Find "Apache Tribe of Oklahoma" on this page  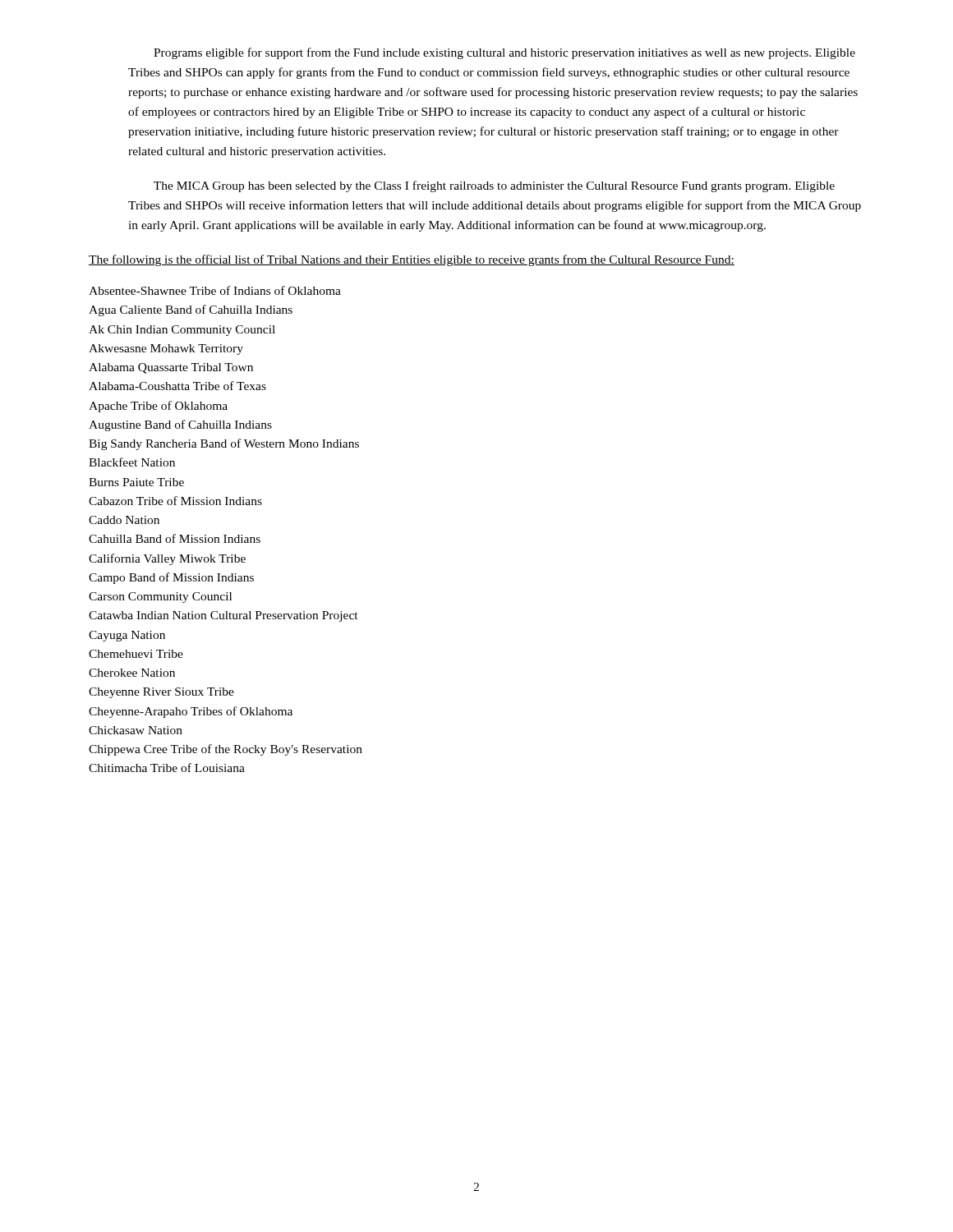pos(158,405)
